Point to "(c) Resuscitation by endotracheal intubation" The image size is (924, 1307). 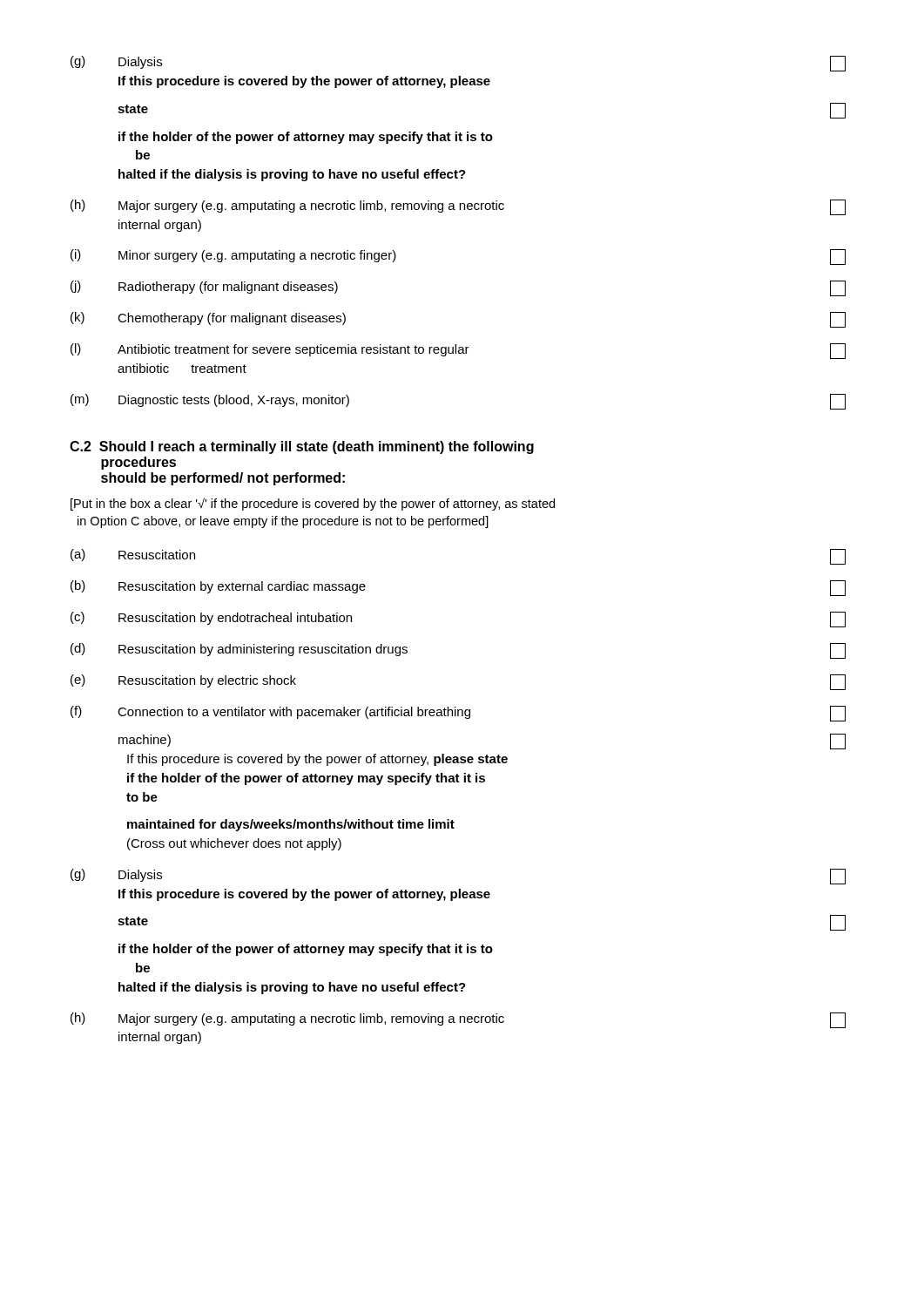(x=236, y=620)
